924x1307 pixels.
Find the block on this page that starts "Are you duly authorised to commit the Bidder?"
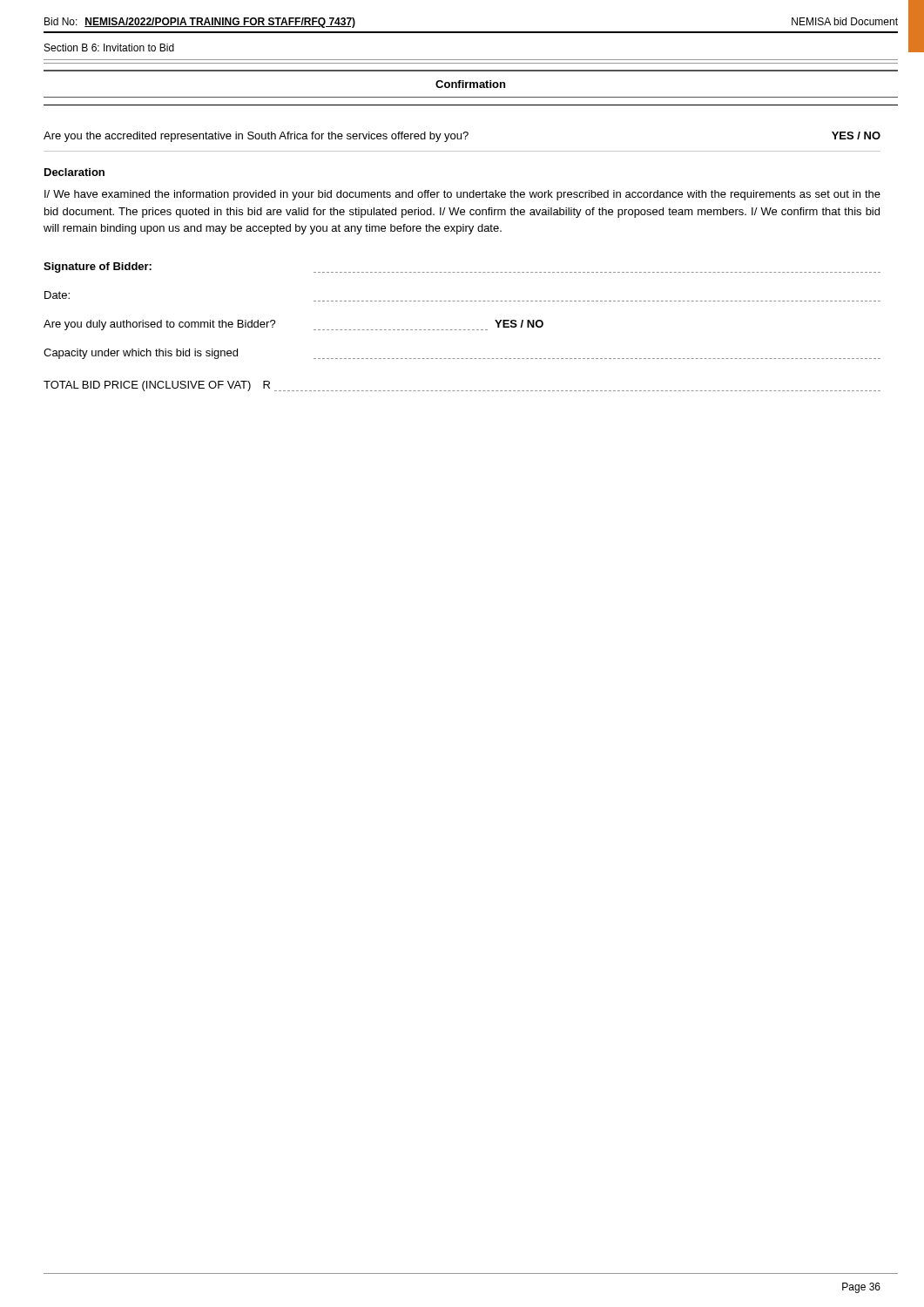click(161, 325)
